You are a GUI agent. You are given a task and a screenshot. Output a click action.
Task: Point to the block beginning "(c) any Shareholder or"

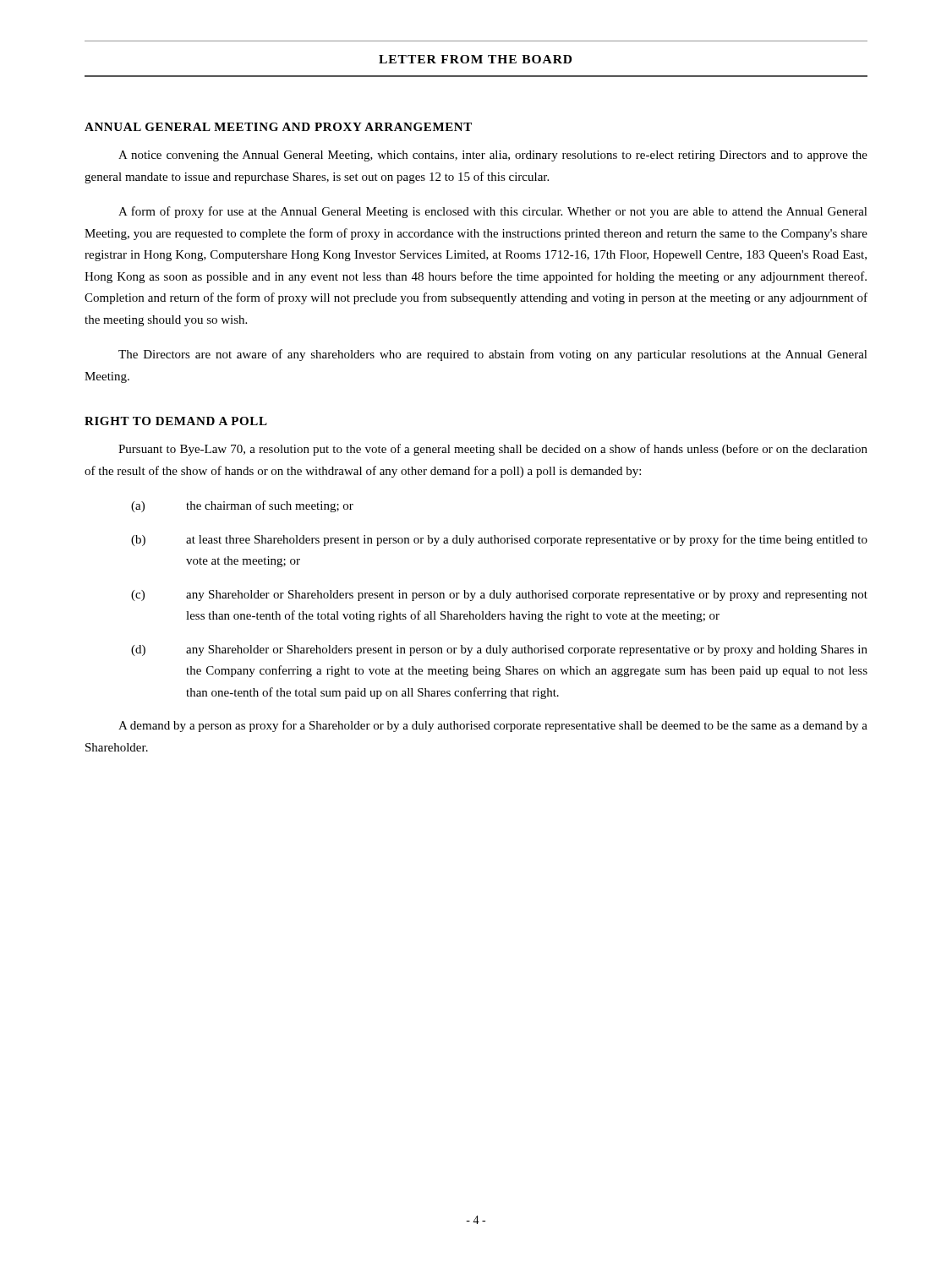pos(476,605)
